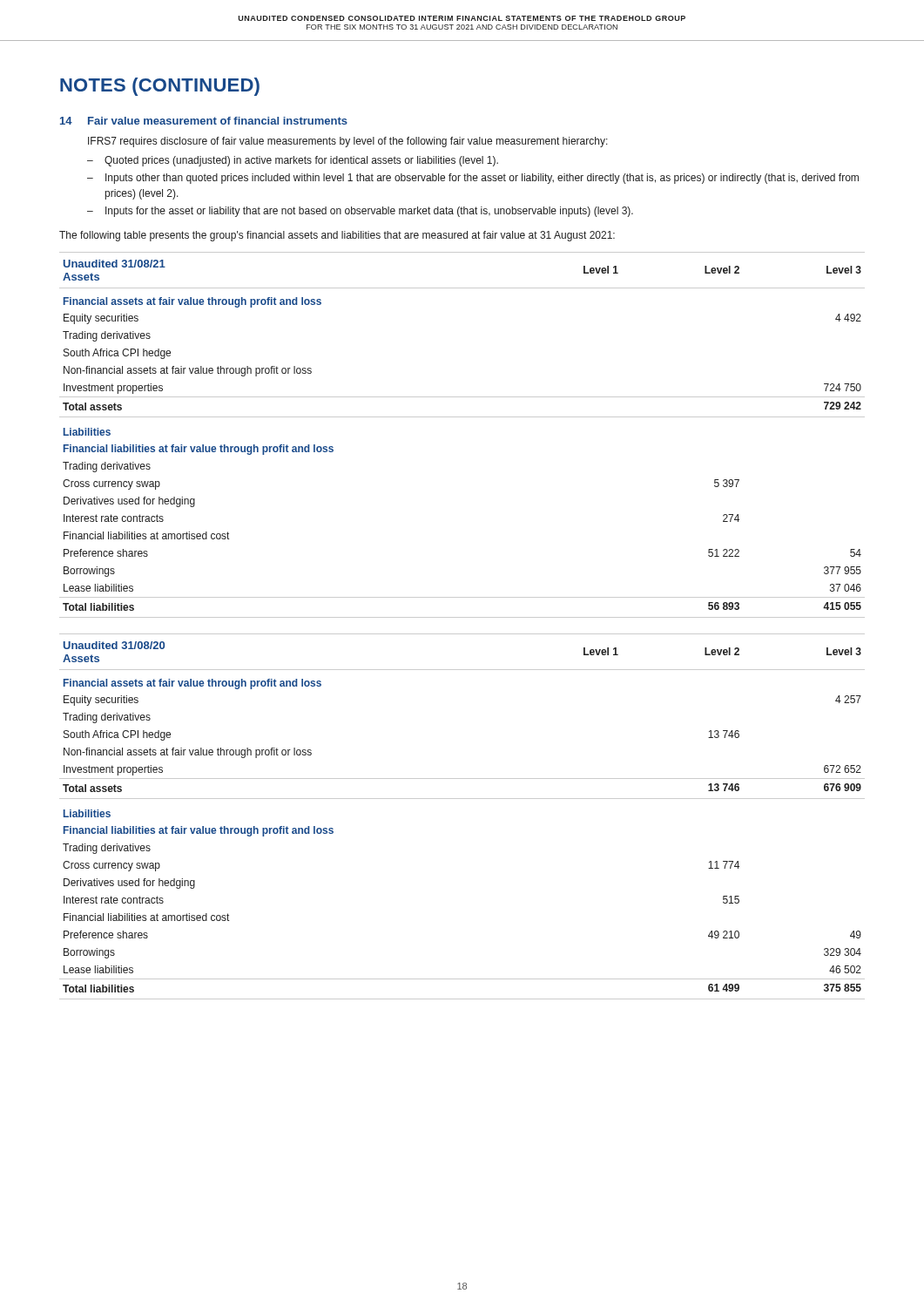The width and height of the screenshot is (924, 1307).
Task: Click the passage that begins "IFRS7 requires disclosure of"
Action: pyautogui.click(x=348, y=141)
